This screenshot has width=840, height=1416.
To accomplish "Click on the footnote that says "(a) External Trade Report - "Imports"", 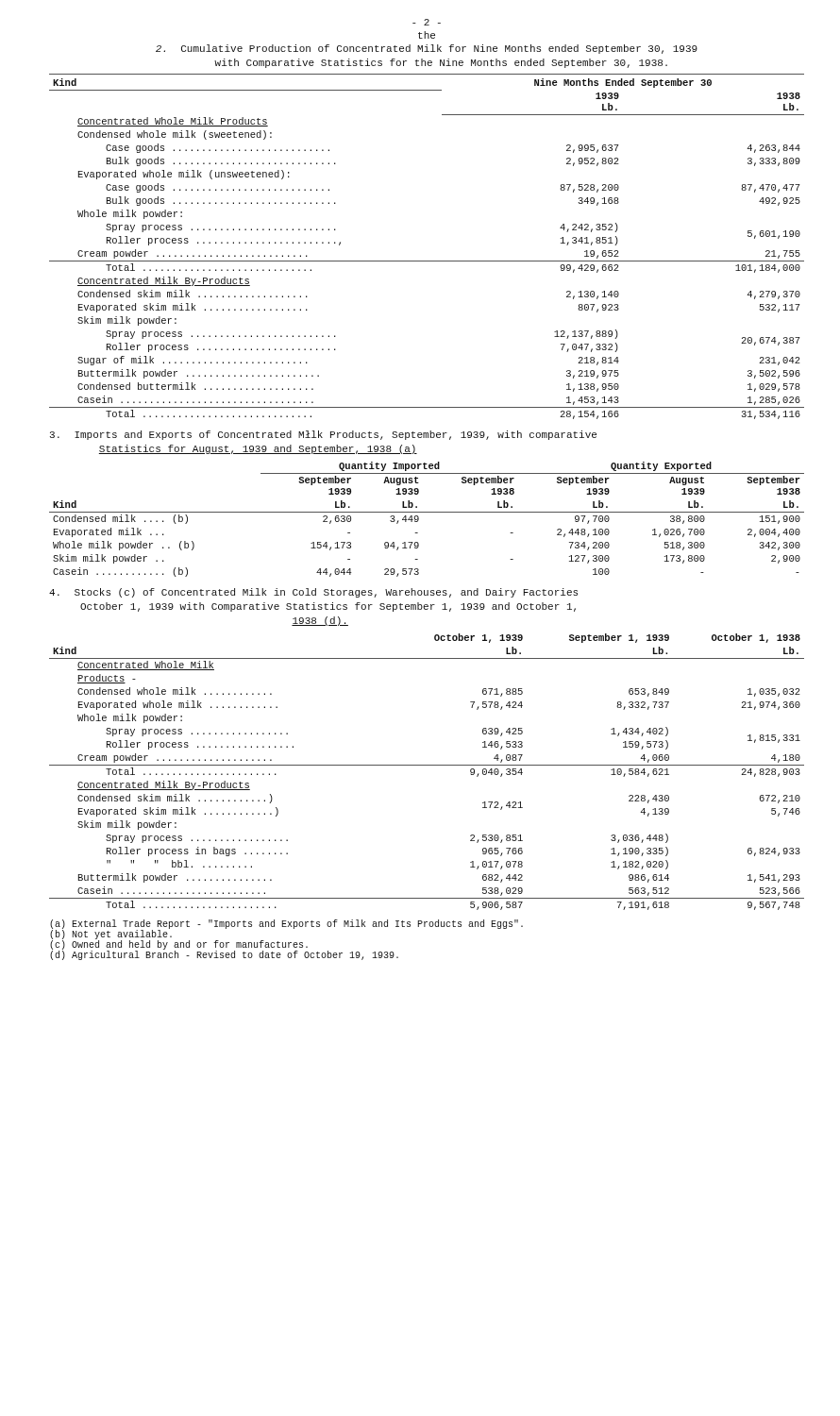I will (287, 924).
